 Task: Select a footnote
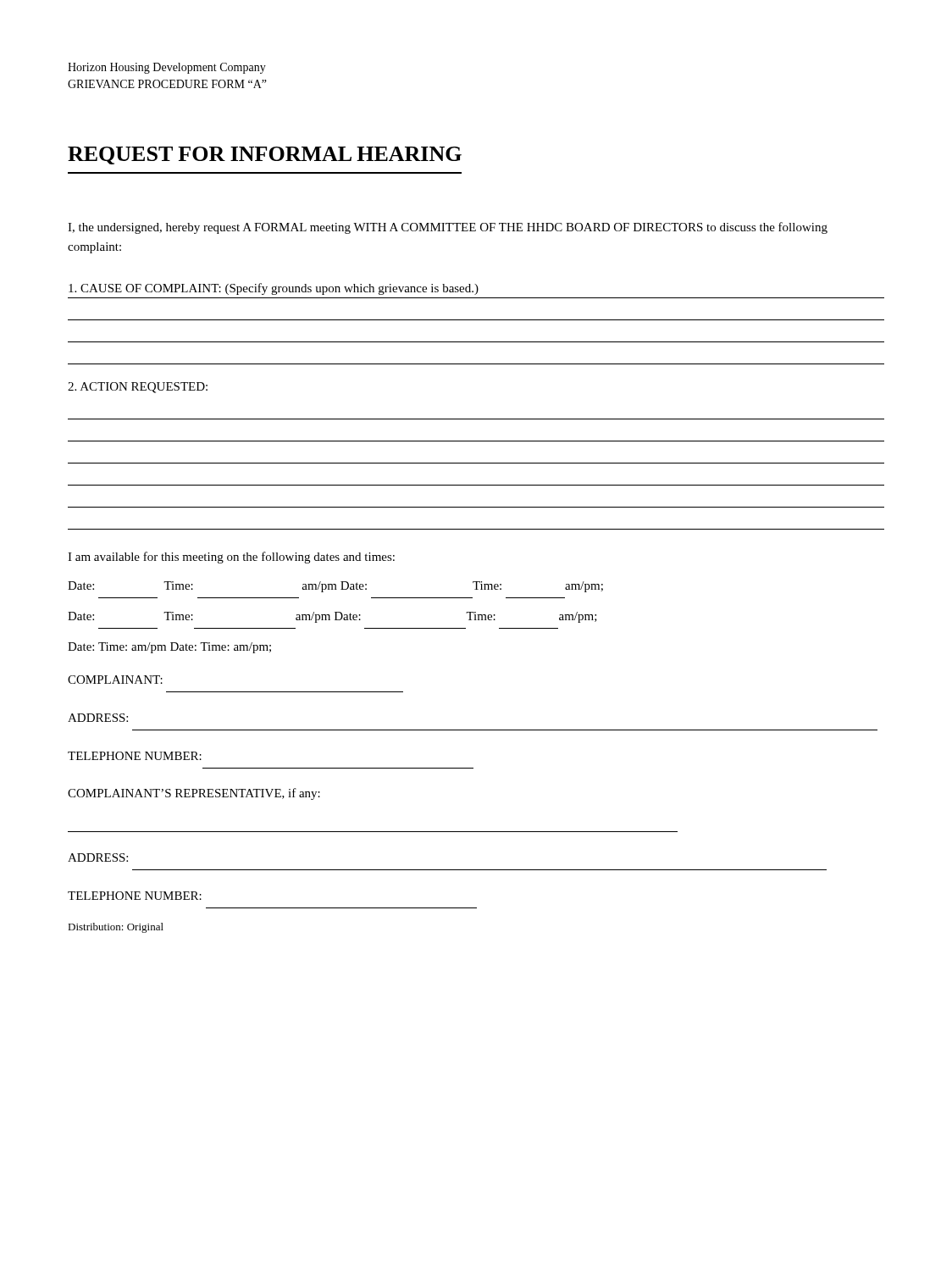tap(116, 926)
